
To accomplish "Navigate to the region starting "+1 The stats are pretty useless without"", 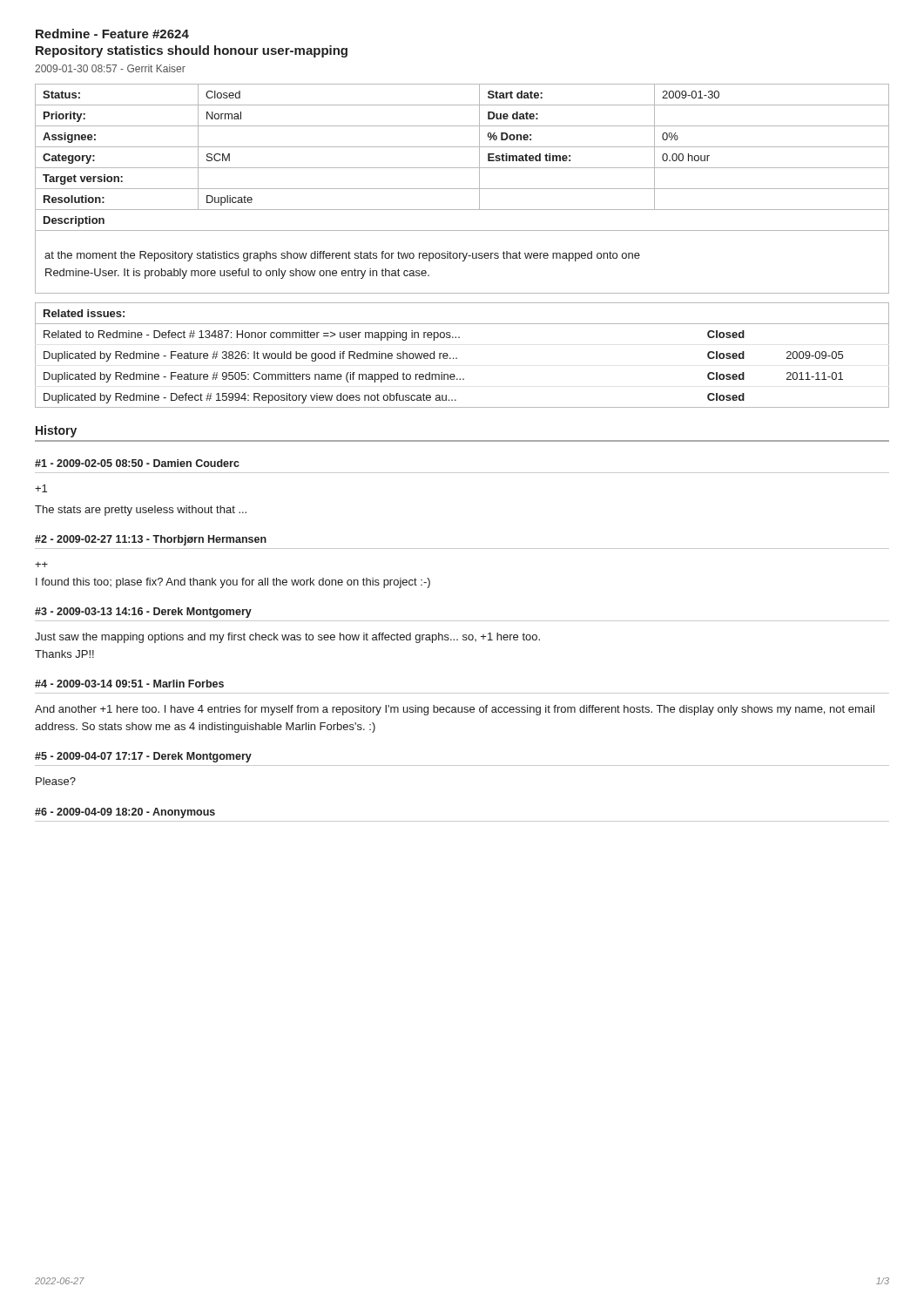I will pyautogui.click(x=41, y=488).
